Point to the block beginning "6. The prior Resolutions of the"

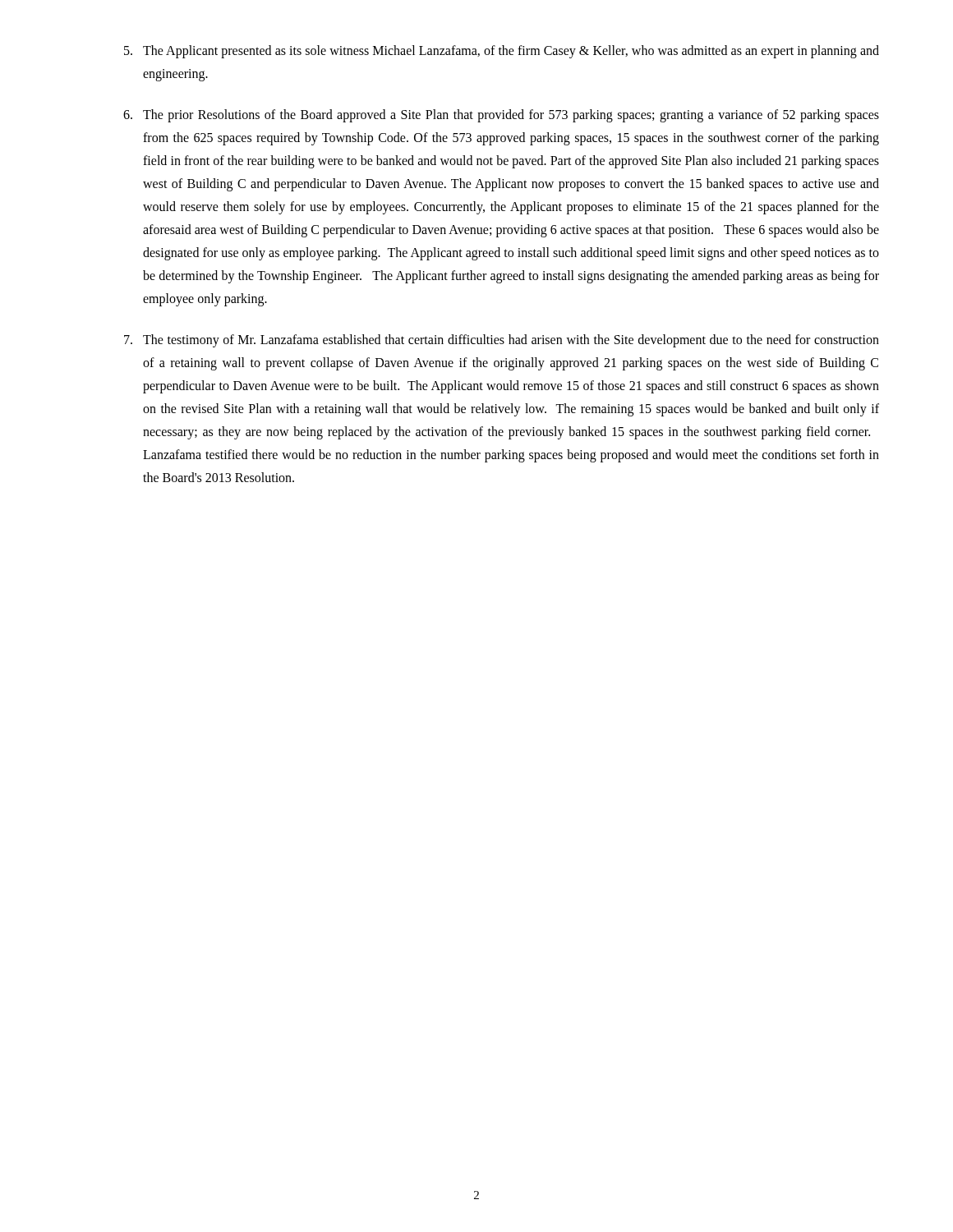pos(485,207)
